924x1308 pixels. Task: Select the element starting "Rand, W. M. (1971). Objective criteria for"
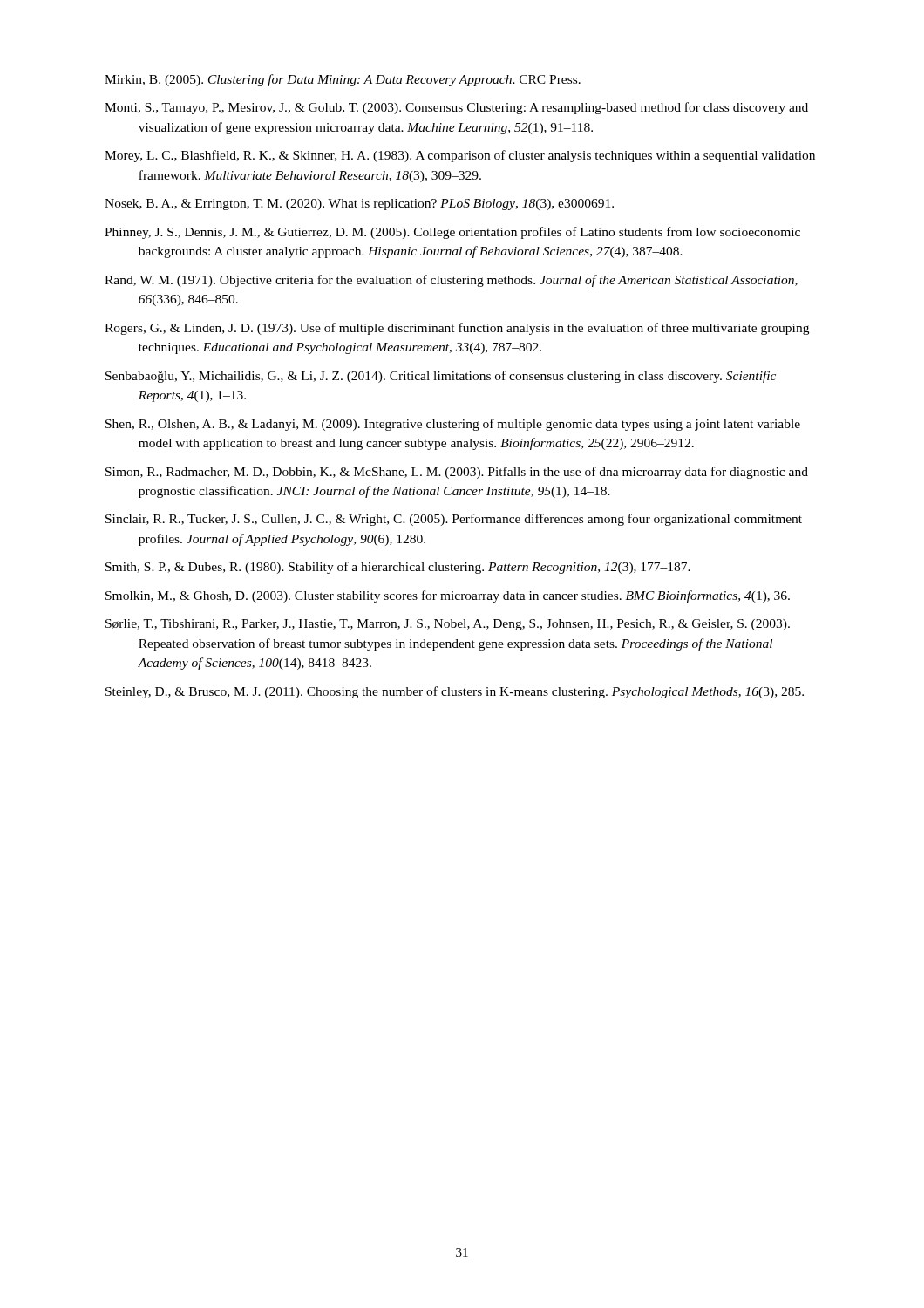[451, 289]
